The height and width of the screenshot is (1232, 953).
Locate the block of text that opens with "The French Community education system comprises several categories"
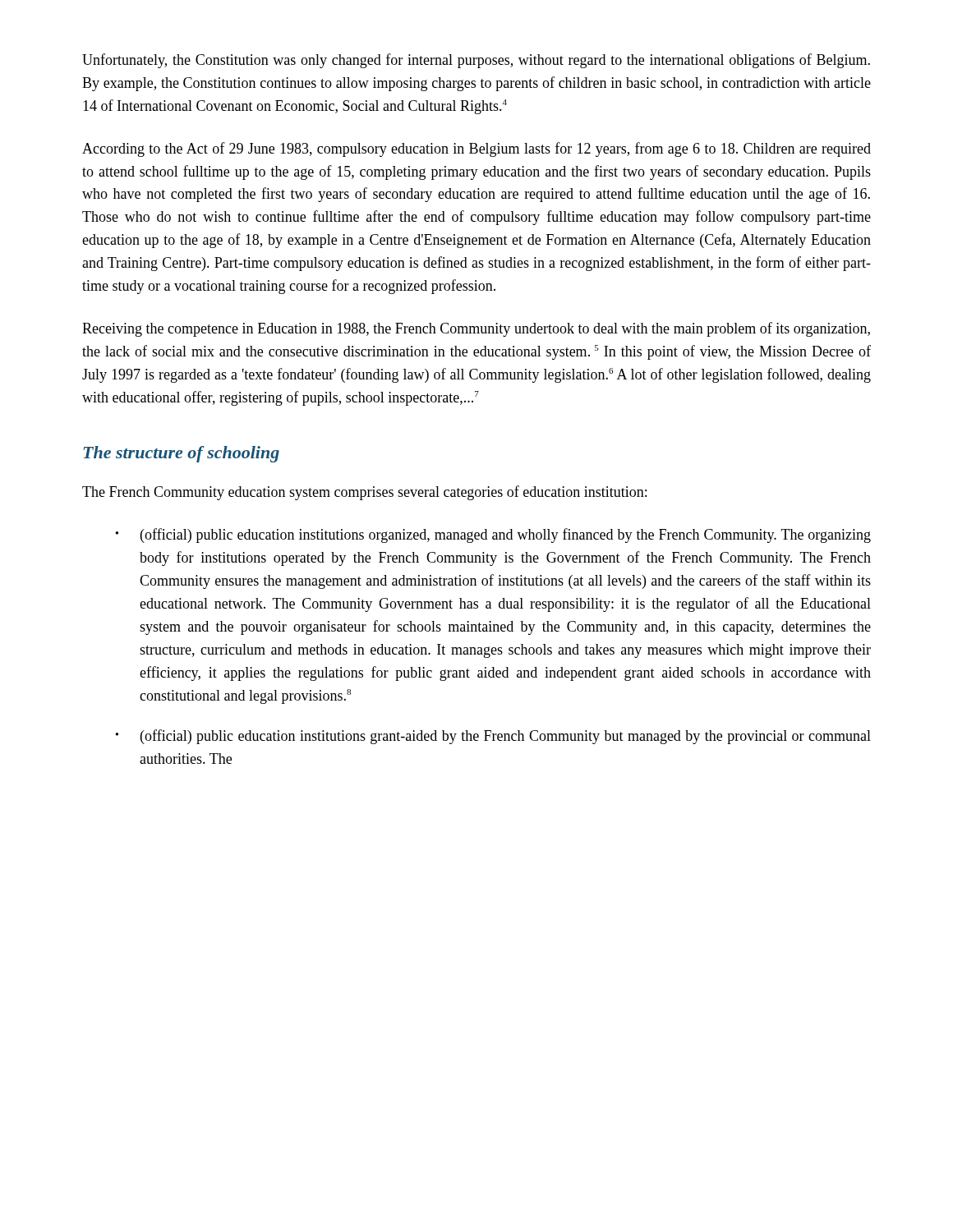click(x=365, y=492)
